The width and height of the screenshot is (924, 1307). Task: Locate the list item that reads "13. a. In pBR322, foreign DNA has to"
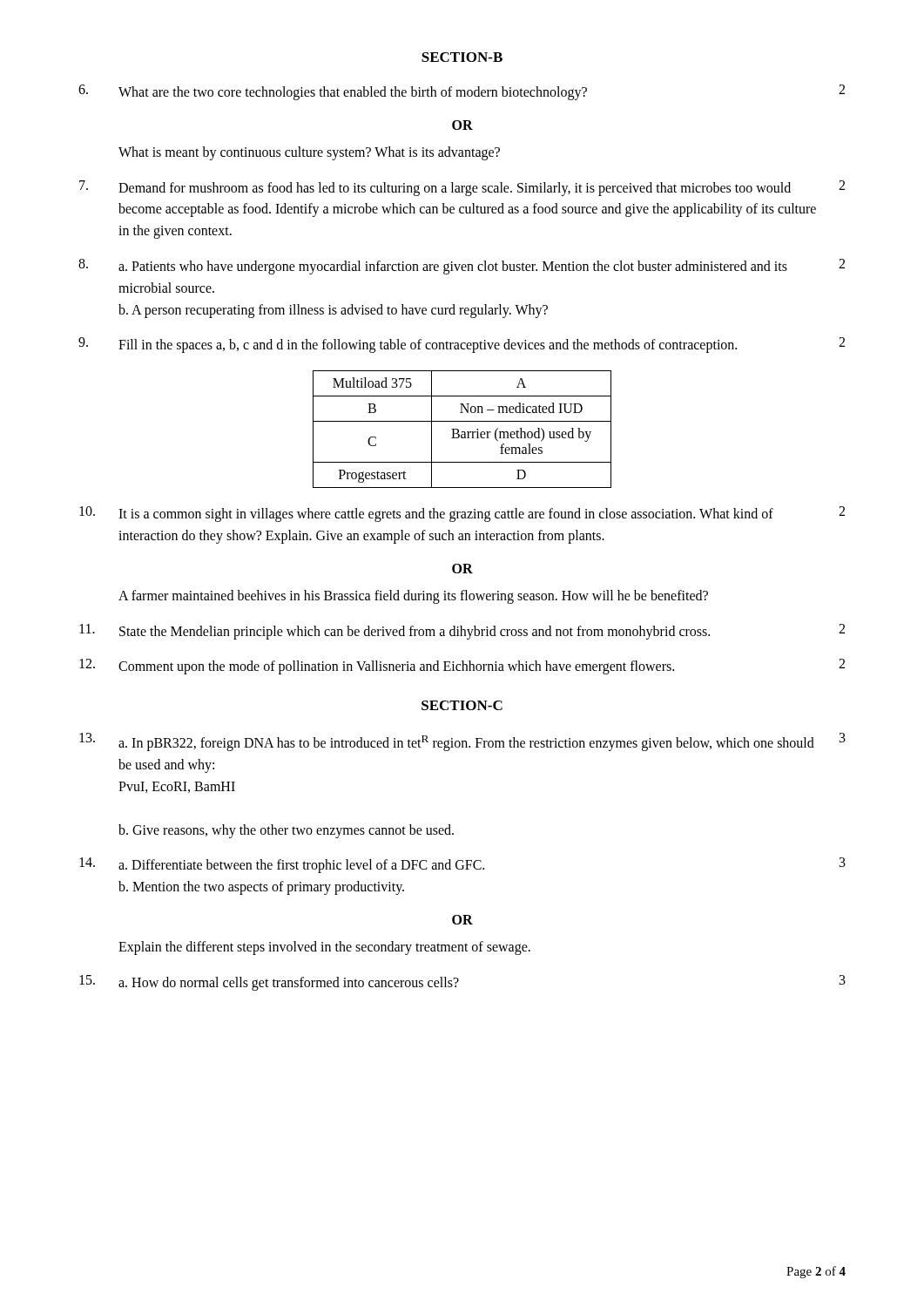pyautogui.click(x=462, y=742)
